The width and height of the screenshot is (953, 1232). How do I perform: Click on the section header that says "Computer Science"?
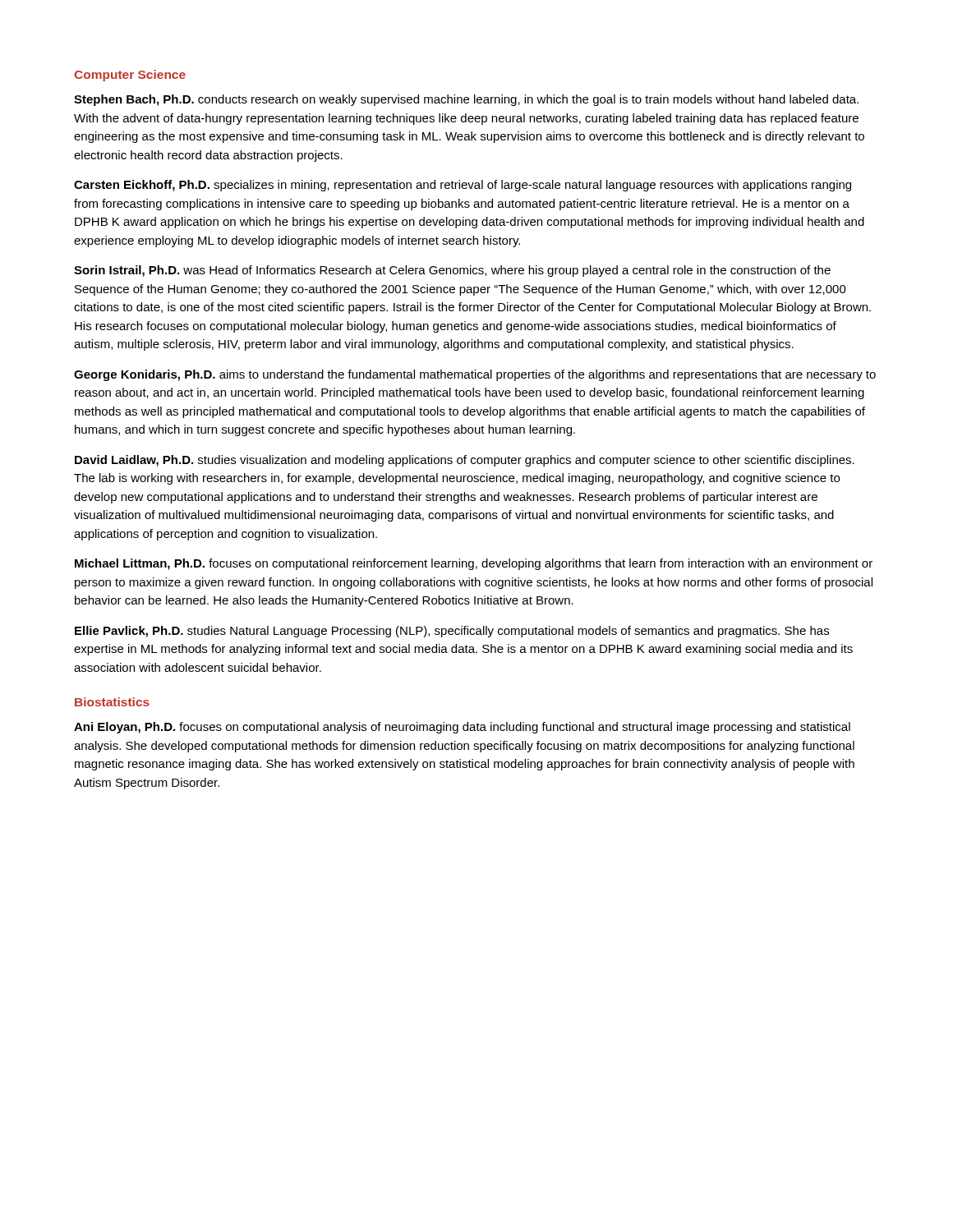[130, 74]
